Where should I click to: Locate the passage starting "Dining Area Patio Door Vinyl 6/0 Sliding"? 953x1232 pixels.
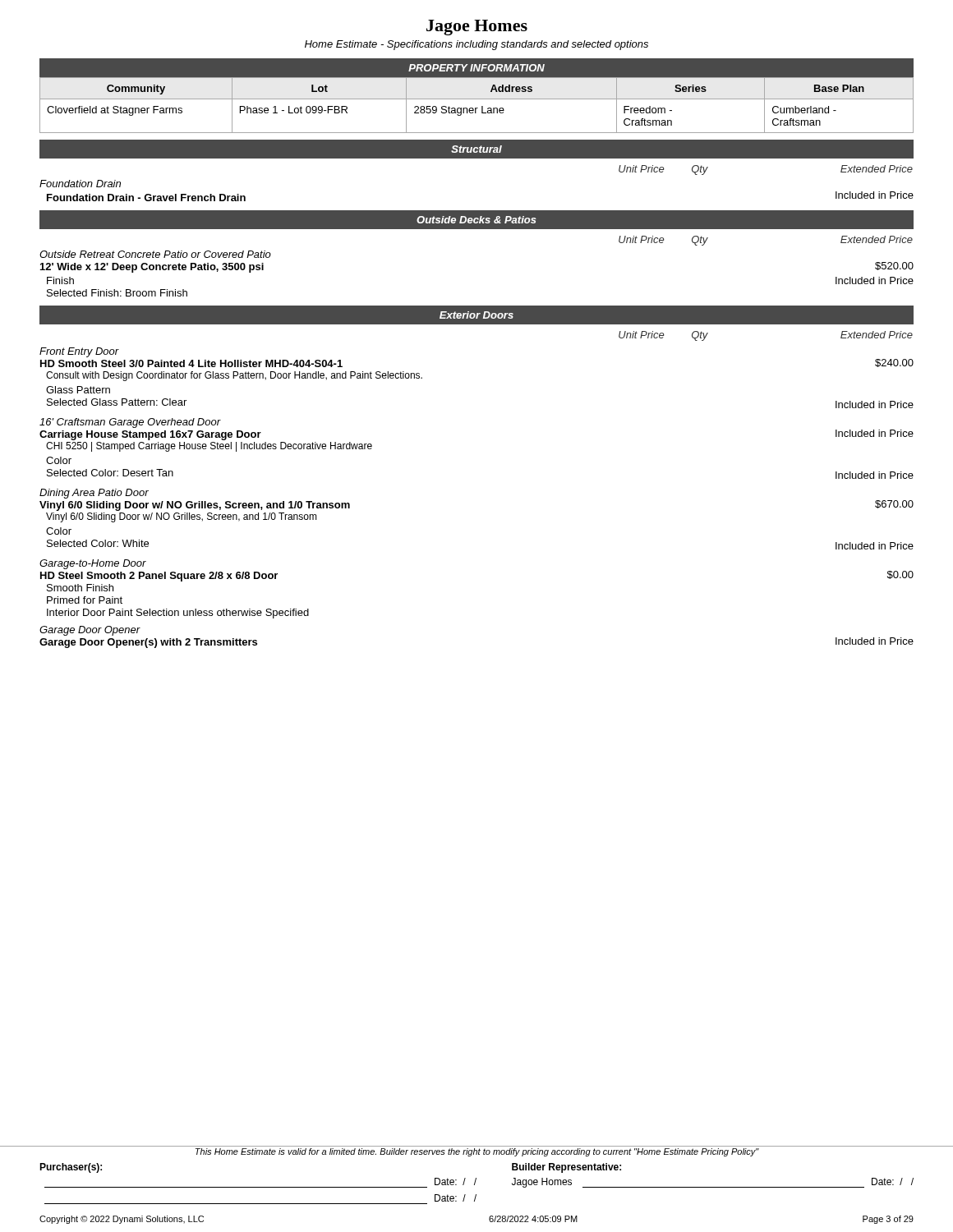tap(94, 494)
